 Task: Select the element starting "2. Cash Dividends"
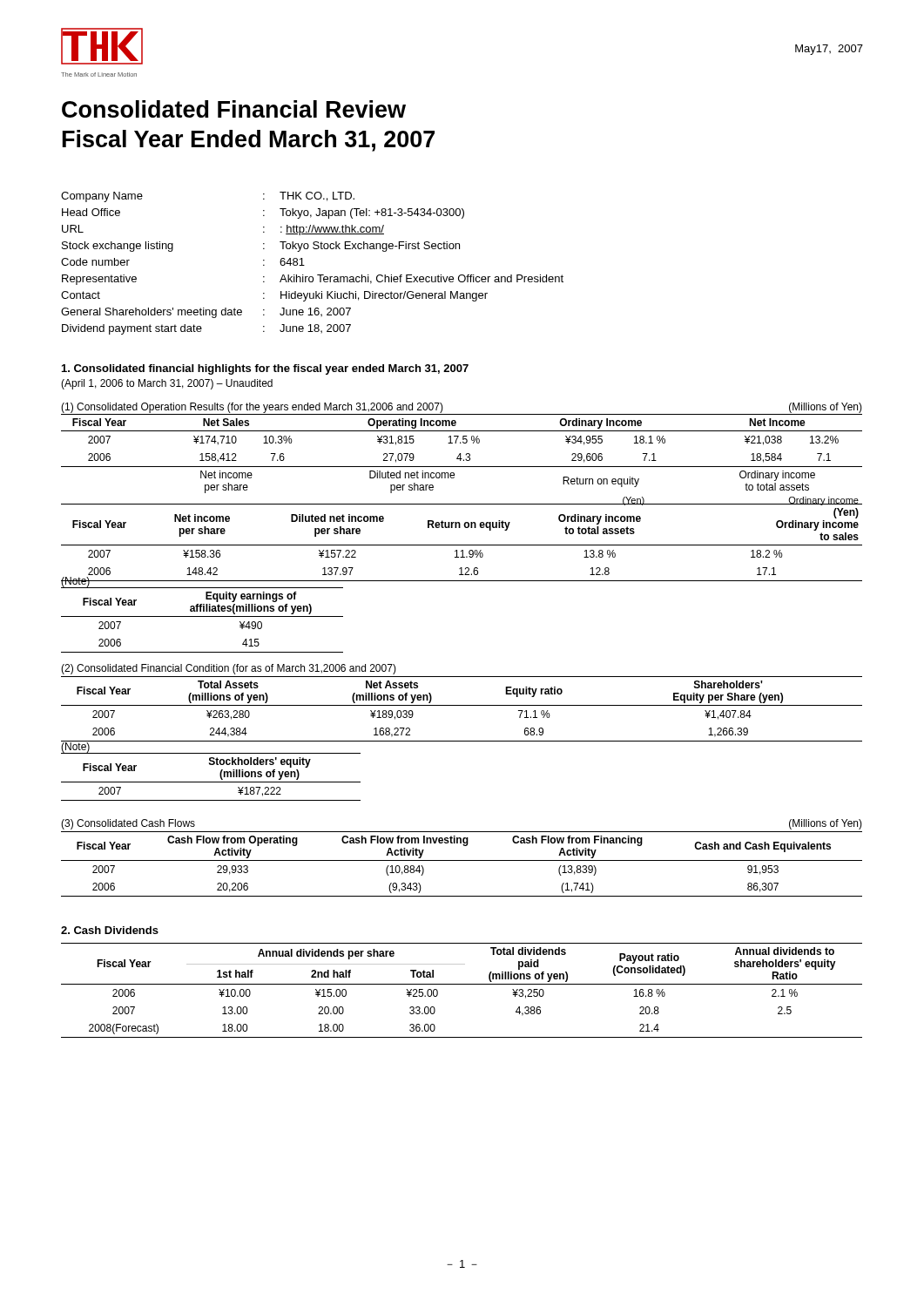point(110,930)
